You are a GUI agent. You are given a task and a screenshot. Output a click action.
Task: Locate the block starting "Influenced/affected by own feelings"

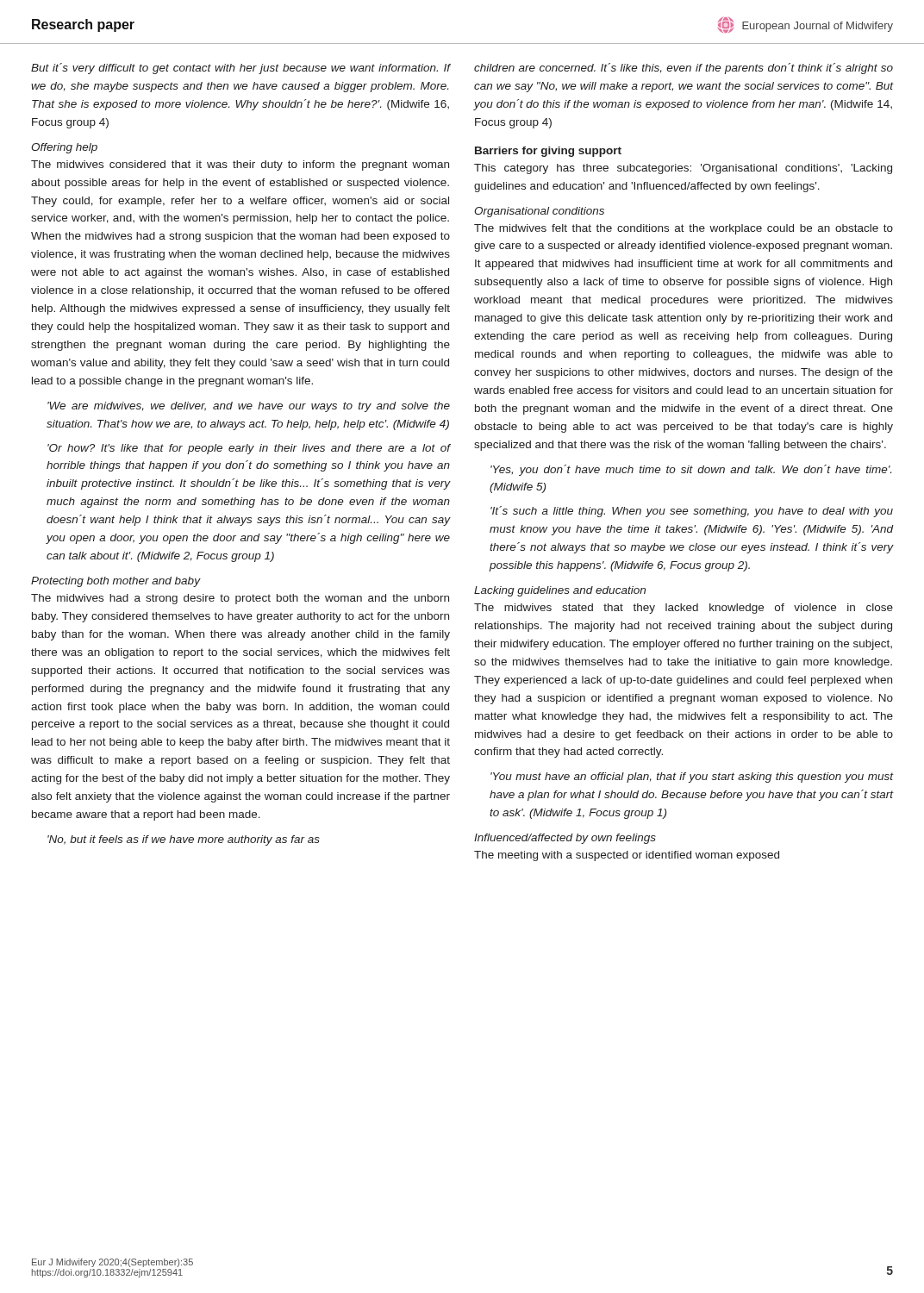(565, 837)
